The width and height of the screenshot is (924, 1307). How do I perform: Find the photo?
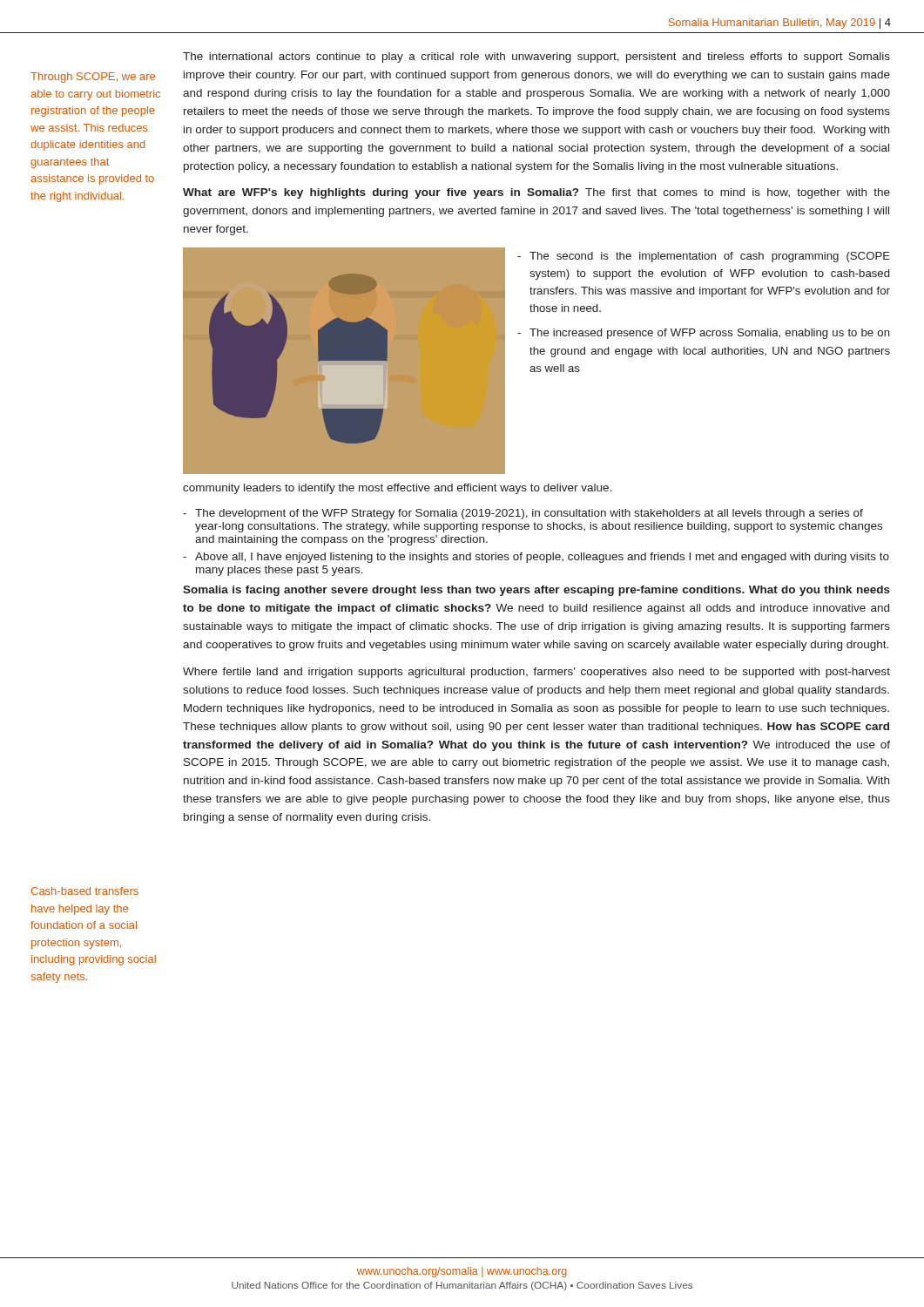[x=344, y=361]
